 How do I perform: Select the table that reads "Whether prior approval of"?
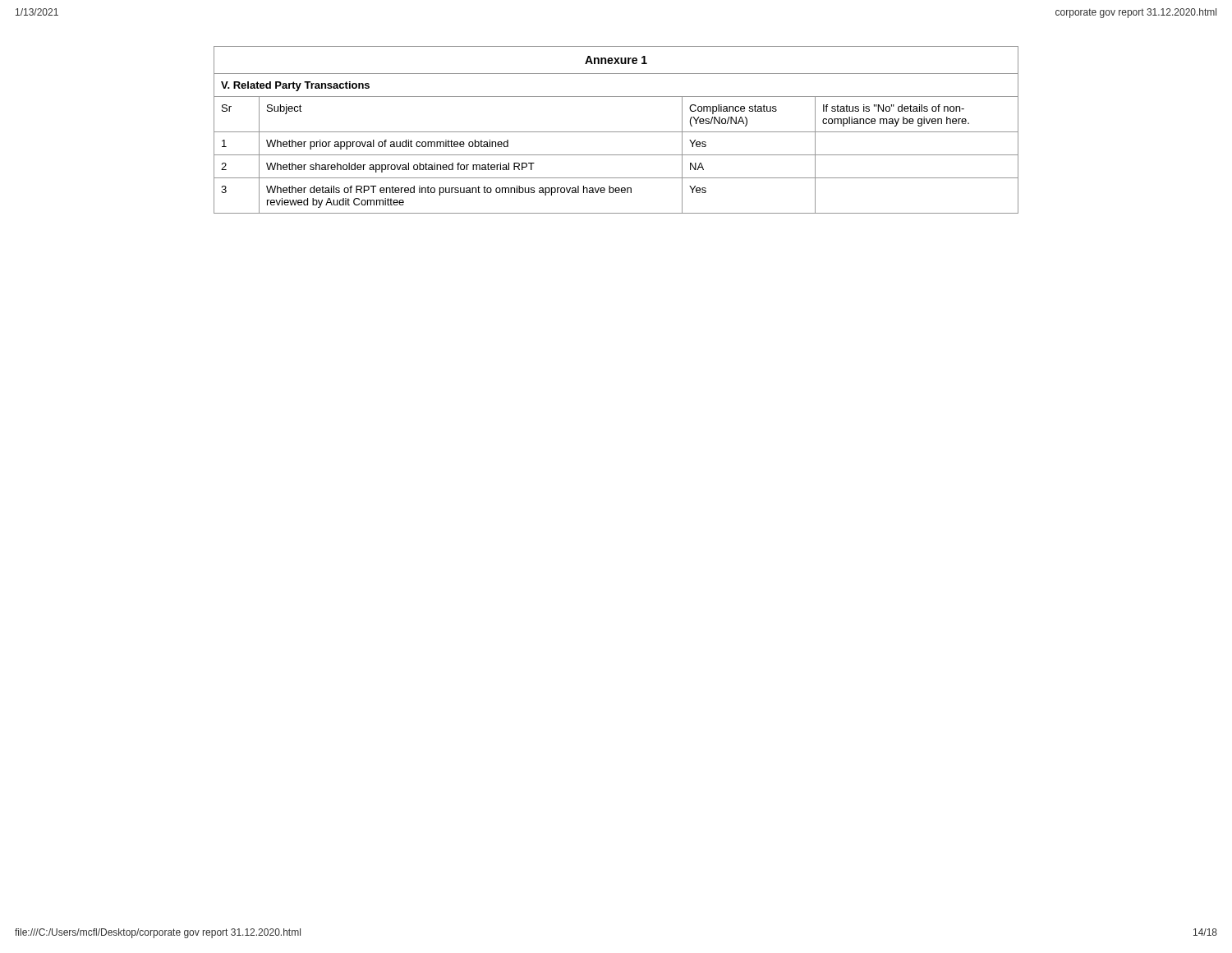(x=616, y=130)
